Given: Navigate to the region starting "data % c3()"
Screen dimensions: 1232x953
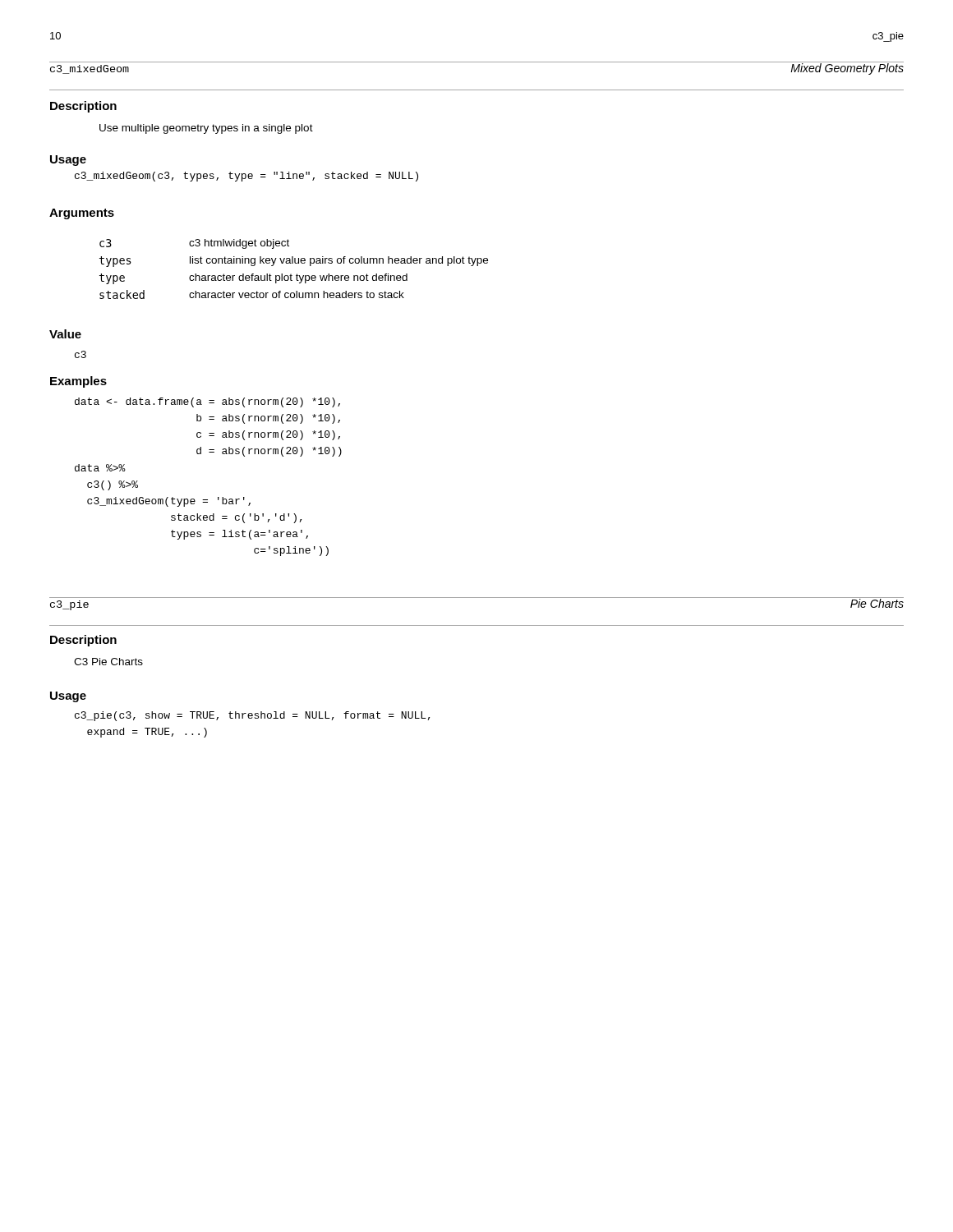Looking at the screenshot, I should click(x=207, y=402).
